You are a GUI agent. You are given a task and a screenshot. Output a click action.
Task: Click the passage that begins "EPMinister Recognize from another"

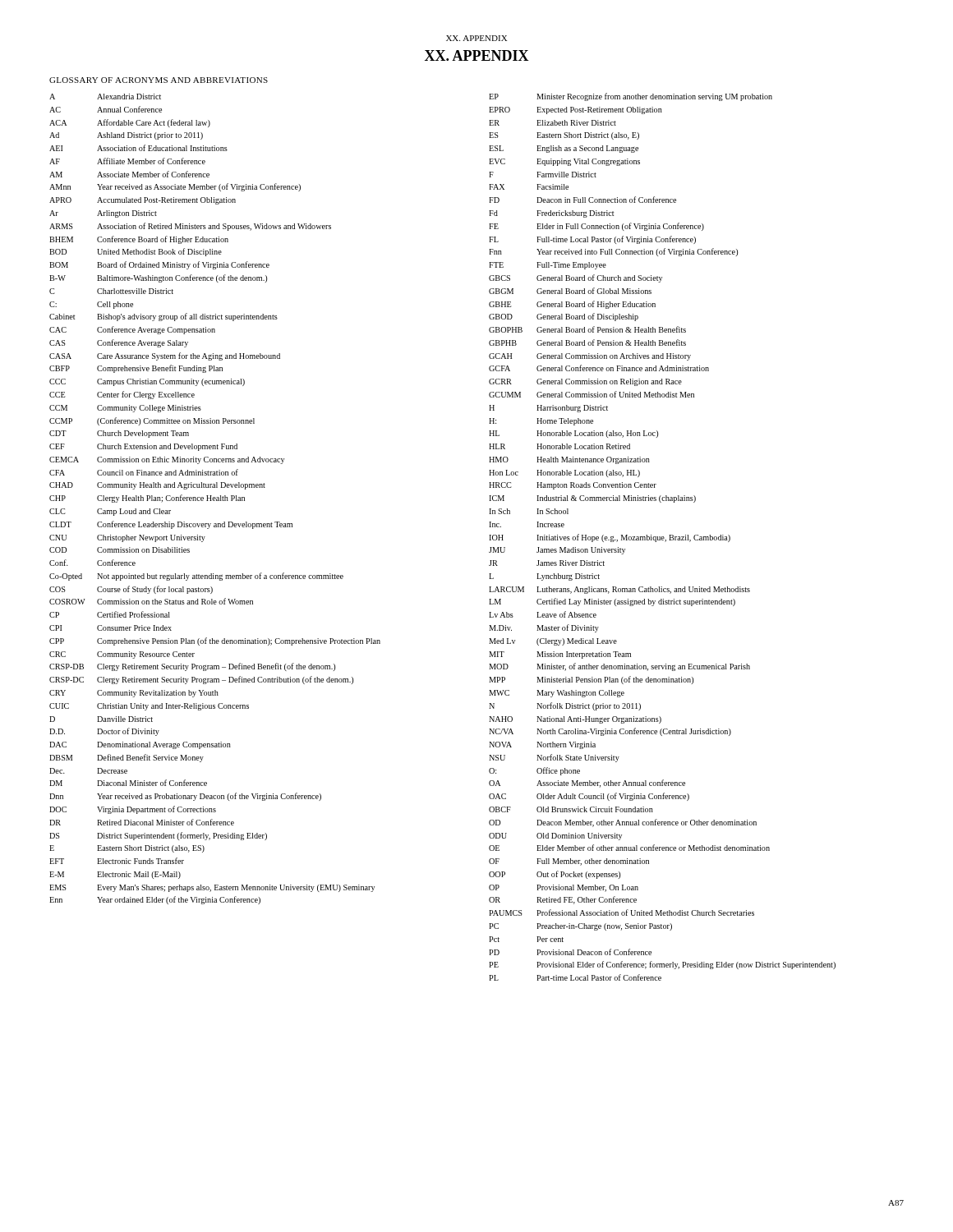(x=696, y=538)
